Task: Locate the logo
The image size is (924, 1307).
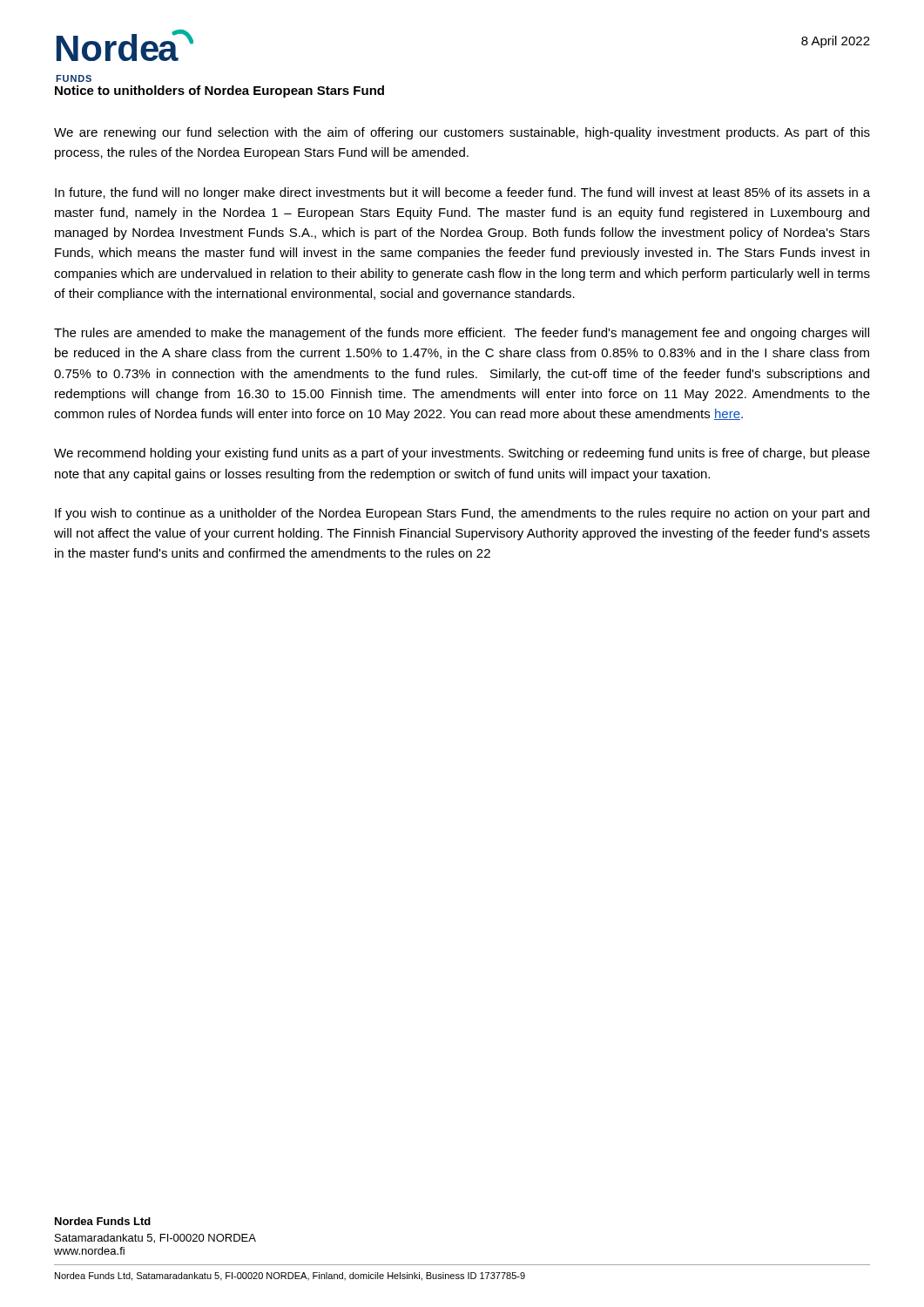Action: [x=124, y=55]
